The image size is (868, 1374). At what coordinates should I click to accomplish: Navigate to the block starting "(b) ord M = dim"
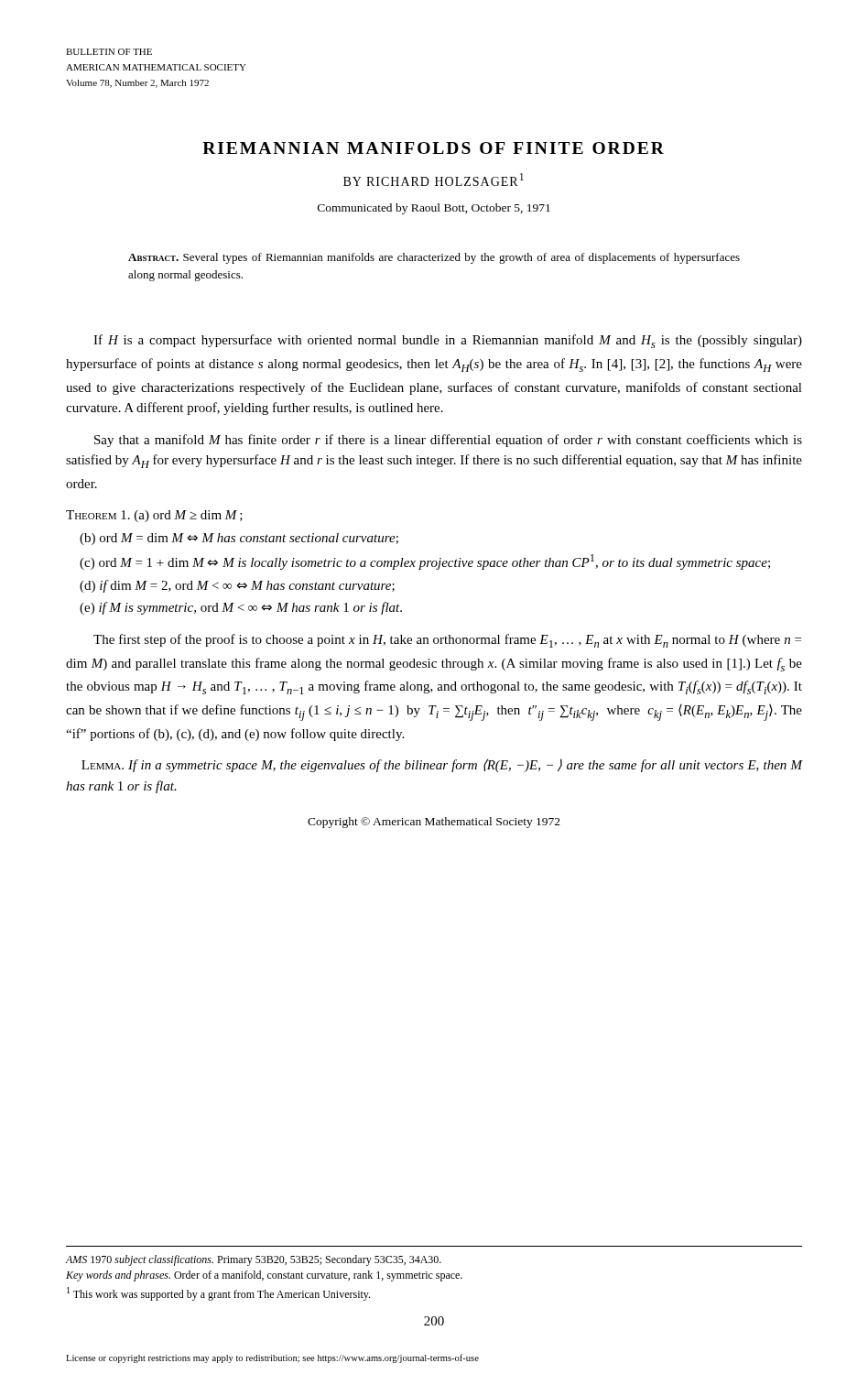click(232, 537)
